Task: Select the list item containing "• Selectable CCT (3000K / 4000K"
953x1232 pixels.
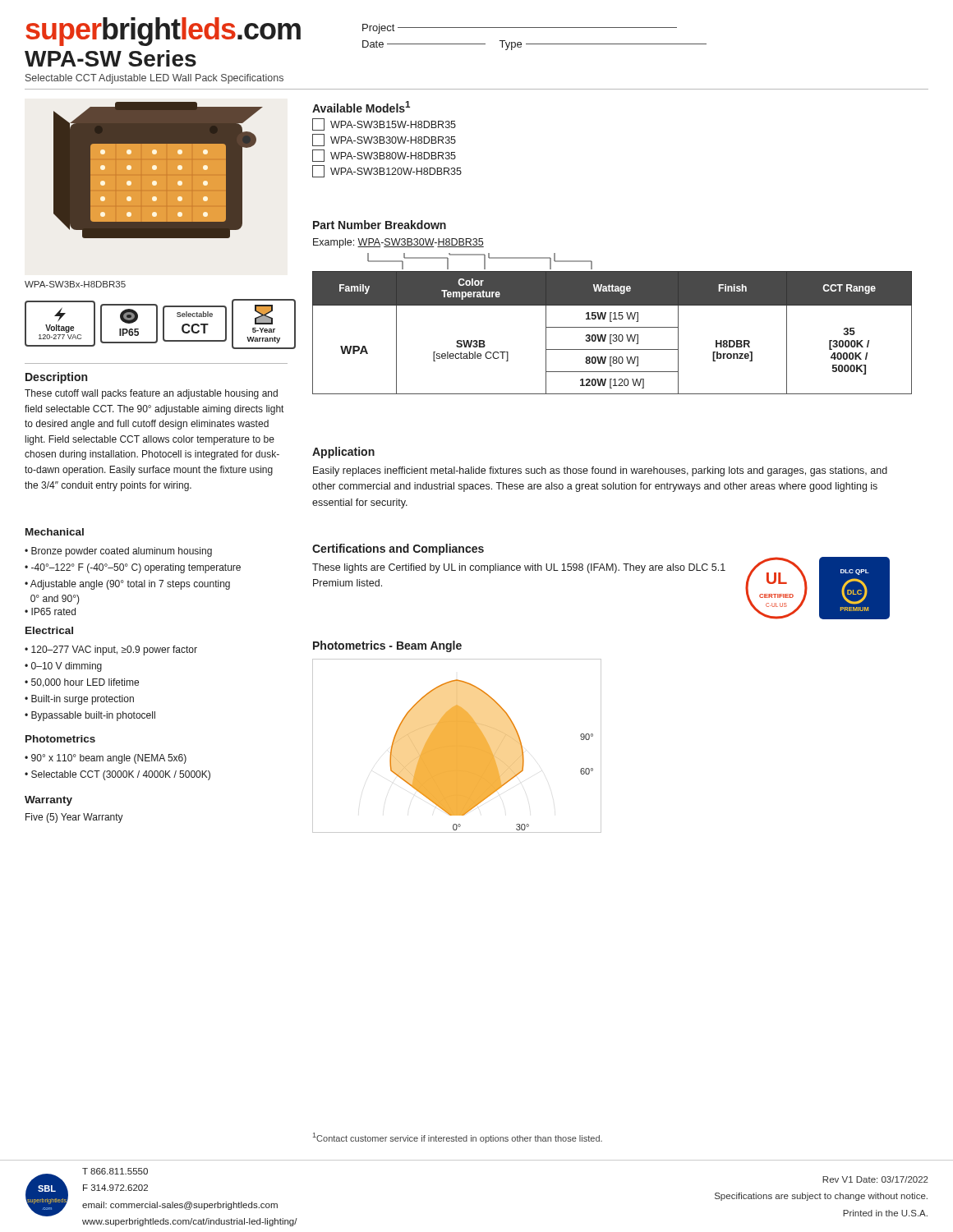Action: pyautogui.click(x=118, y=774)
